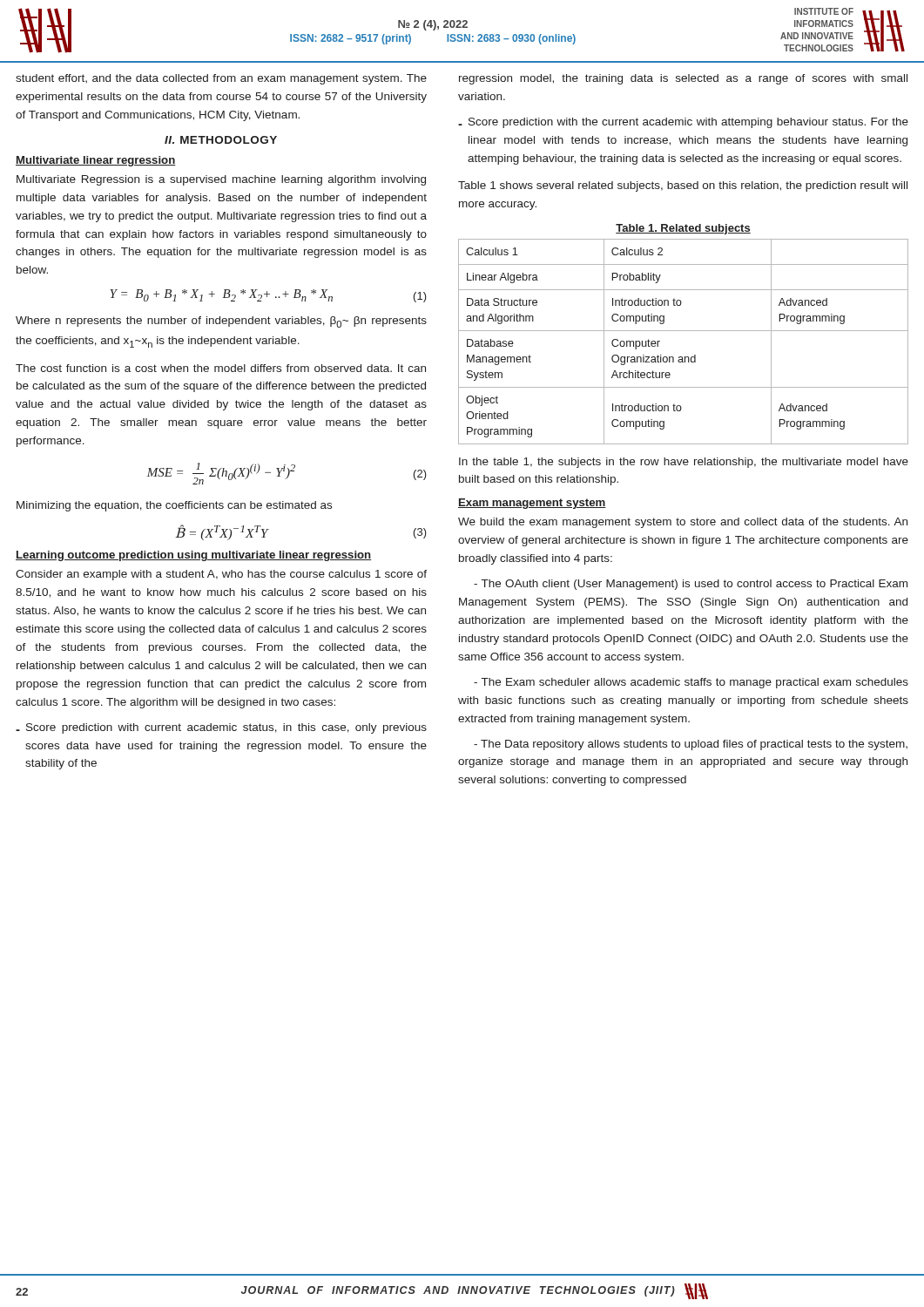
Task: Click on the text block that says "Where n represents the number"
Action: (x=221, y=332)
